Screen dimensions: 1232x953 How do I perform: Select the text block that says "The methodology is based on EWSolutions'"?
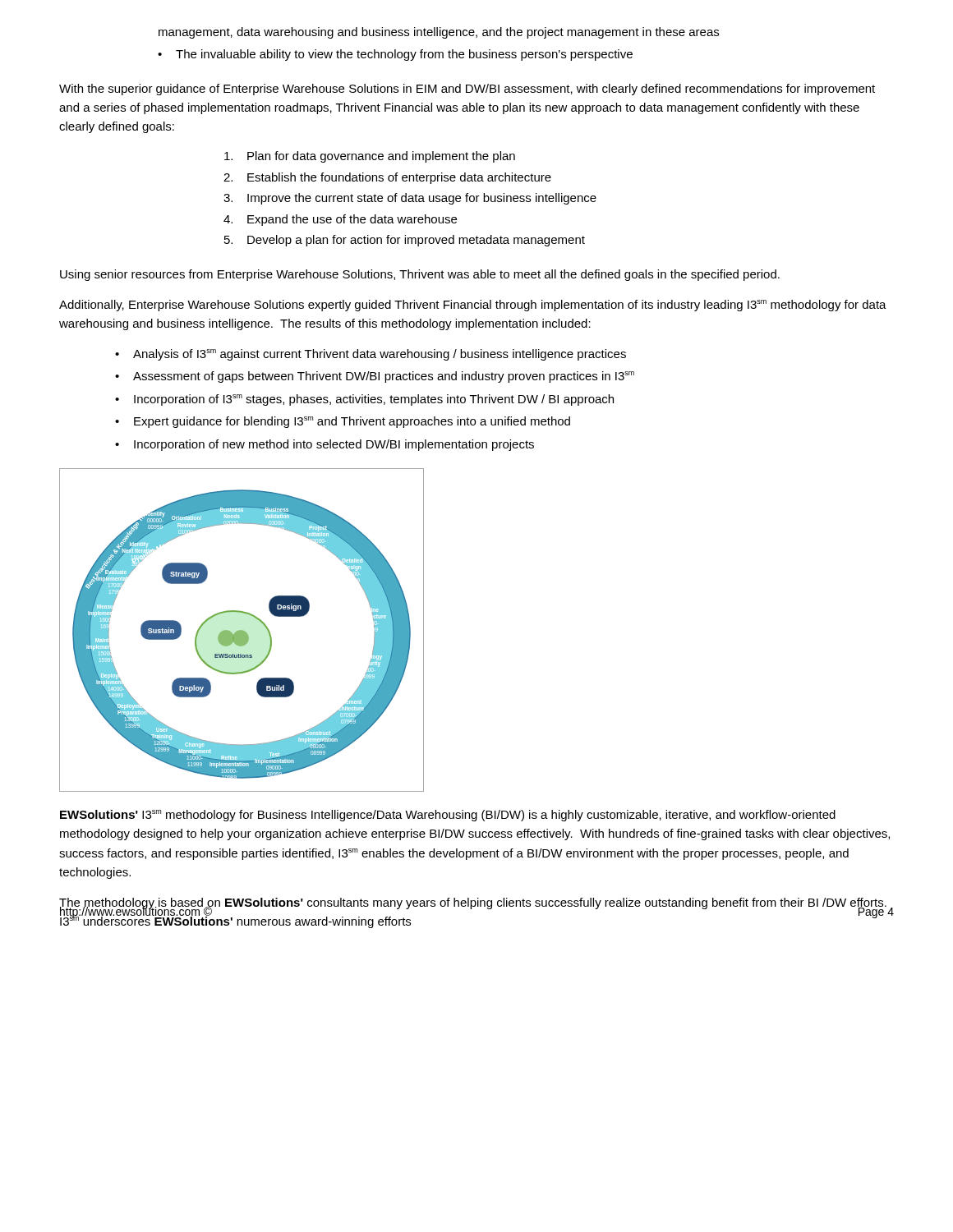coord(475,912)
